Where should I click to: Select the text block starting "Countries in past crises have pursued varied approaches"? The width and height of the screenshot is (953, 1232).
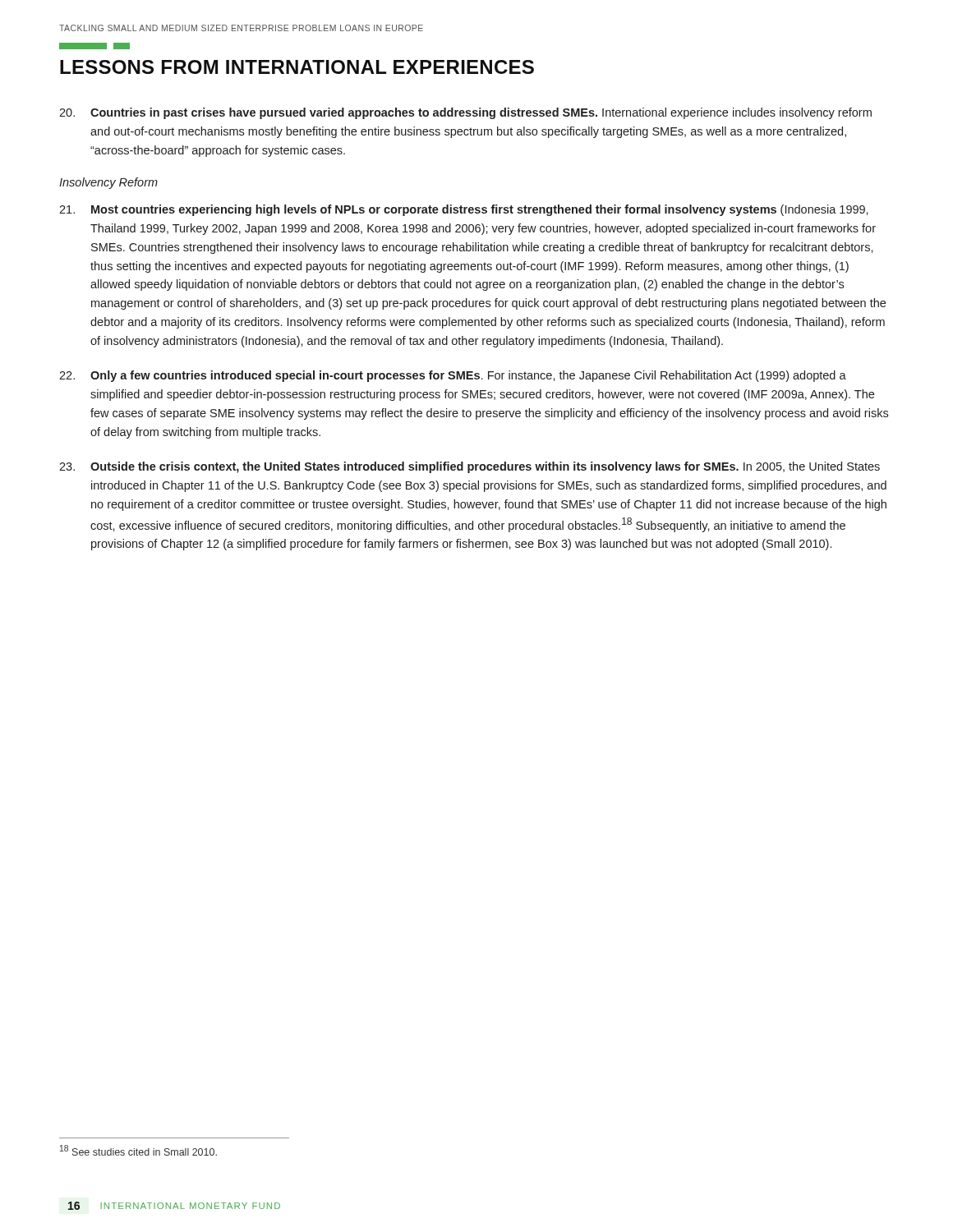tap(475, 132)
